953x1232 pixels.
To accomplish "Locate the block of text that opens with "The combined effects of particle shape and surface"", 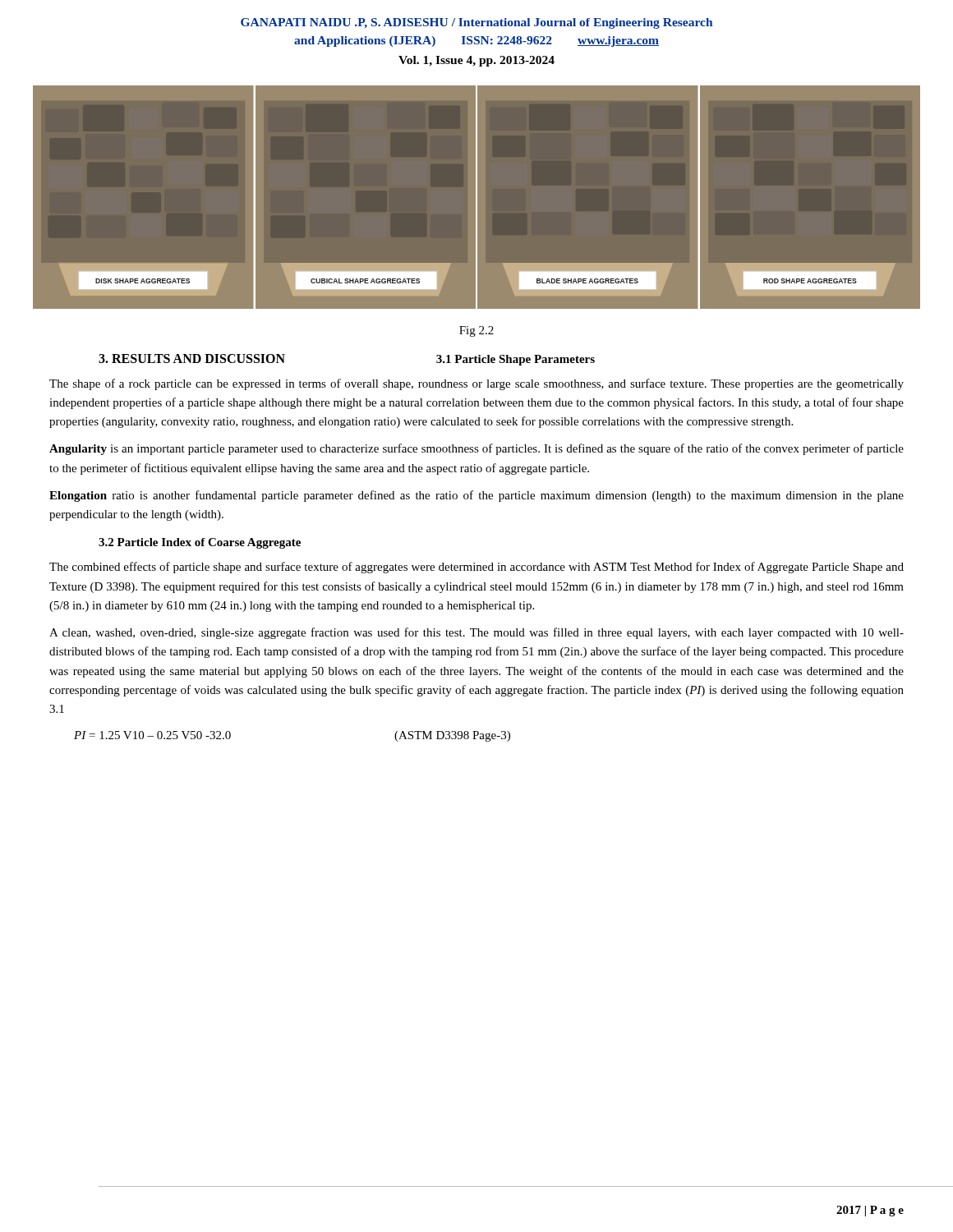I will [476, 586].
